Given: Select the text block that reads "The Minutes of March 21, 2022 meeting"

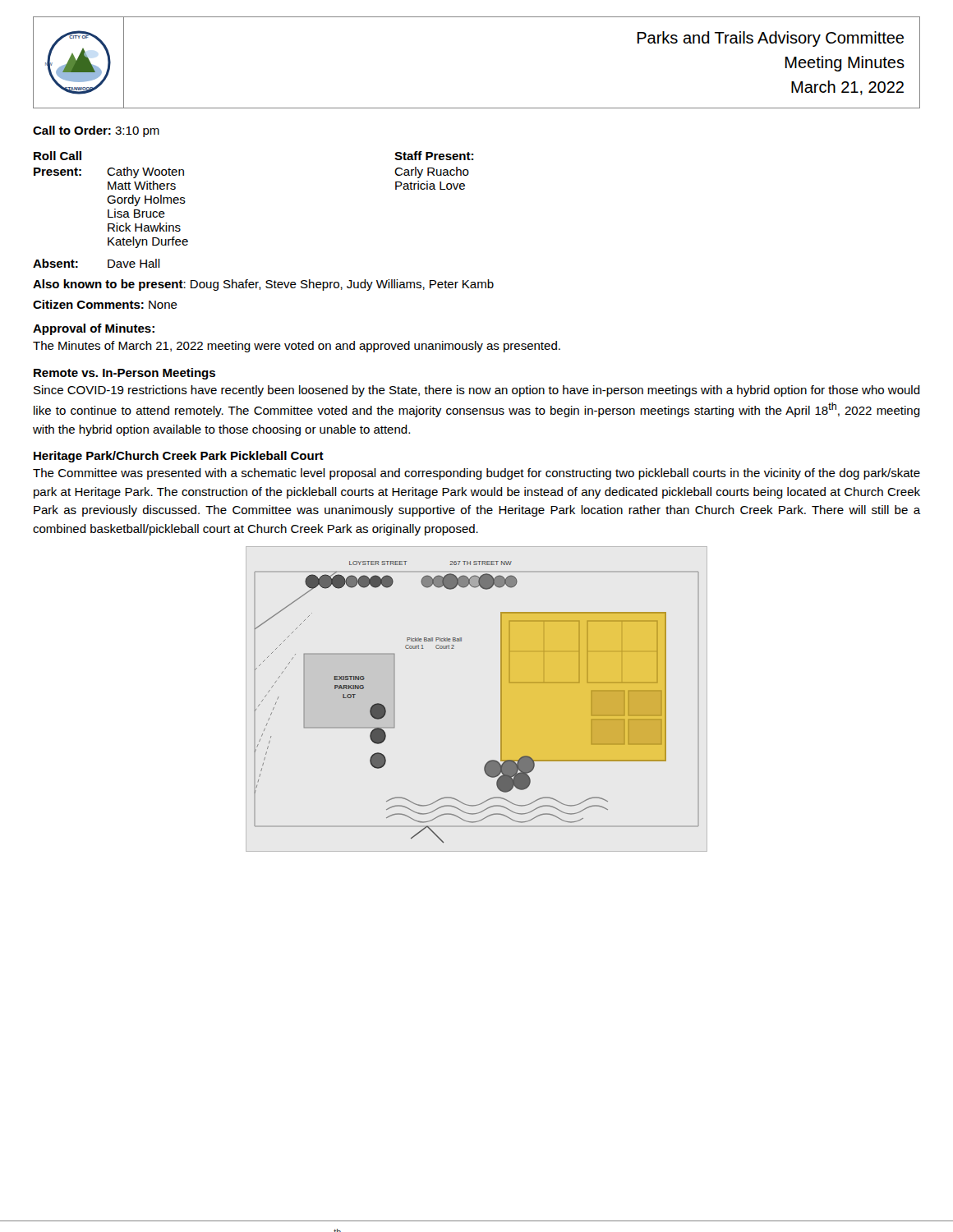Looking at the screenshot, I should [476, 346].
